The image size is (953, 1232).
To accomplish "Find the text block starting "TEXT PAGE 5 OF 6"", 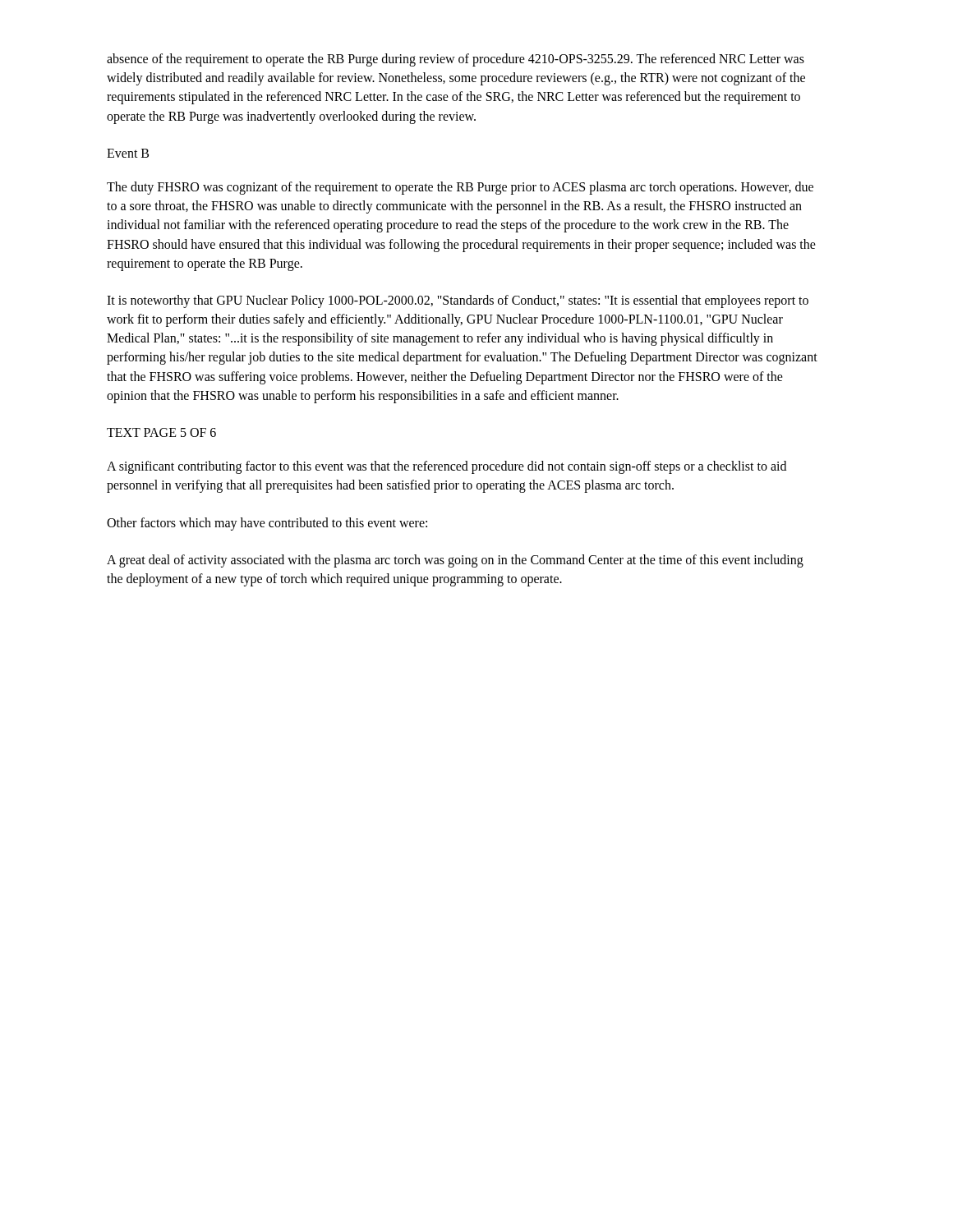I will coord(162,432).
